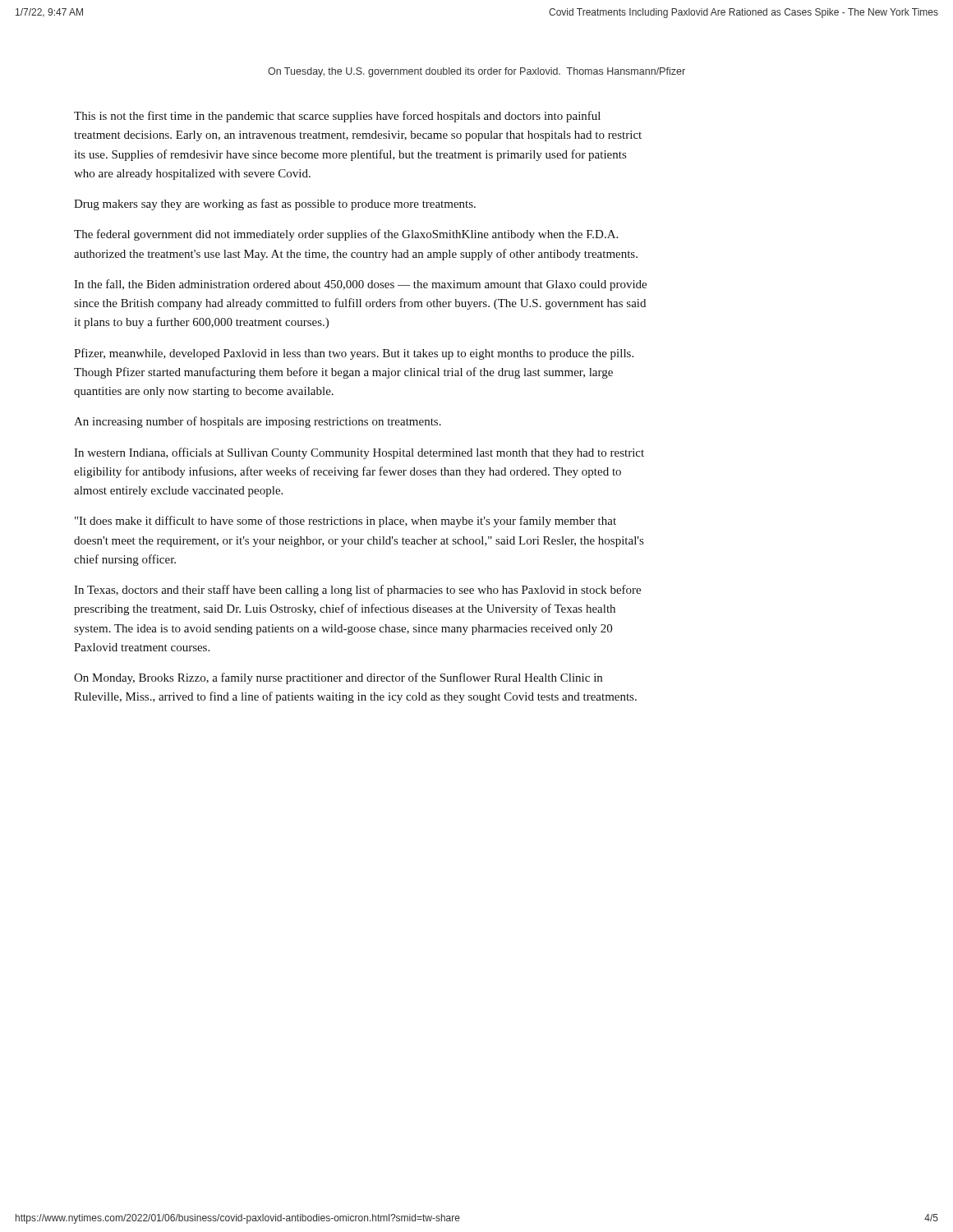The image size is (953, 1232).
Task: Click the passage that begins "In the fall, the Biden administration ordered about"
Action: tap(361, 304)
